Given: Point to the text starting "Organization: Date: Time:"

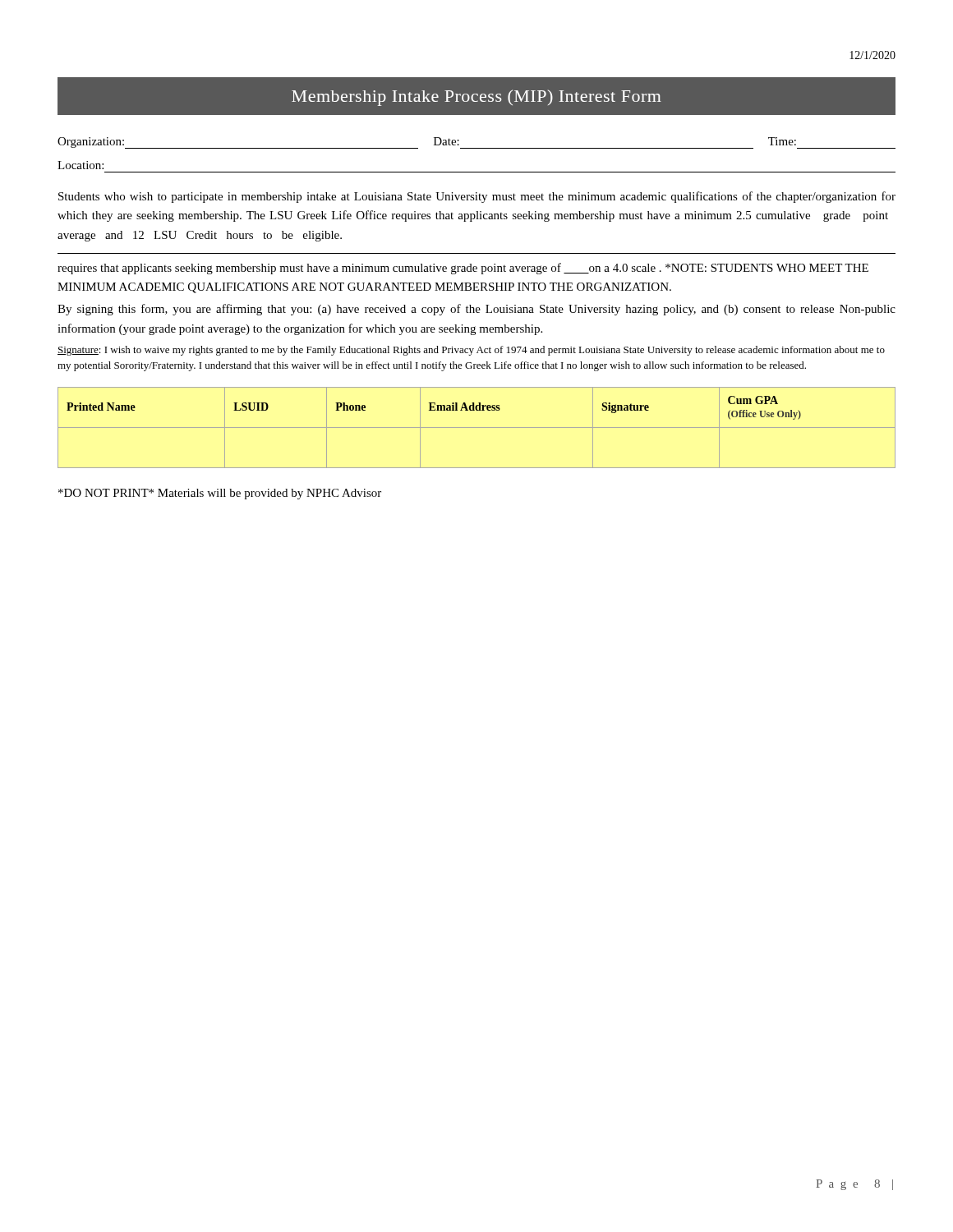Looking at the screenshot, I should 476,141.
